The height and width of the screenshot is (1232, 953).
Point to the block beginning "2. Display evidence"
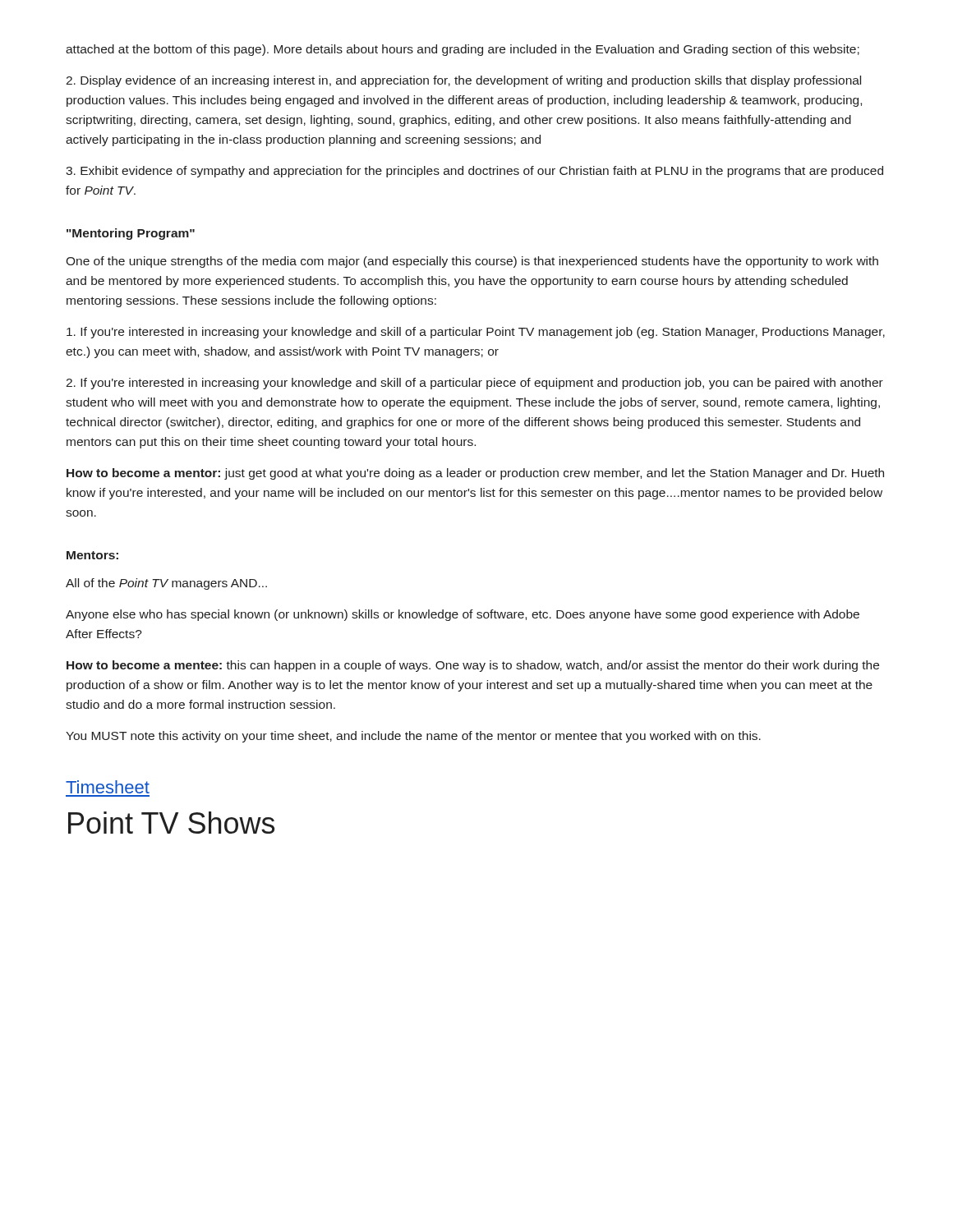tap(464, 110)
